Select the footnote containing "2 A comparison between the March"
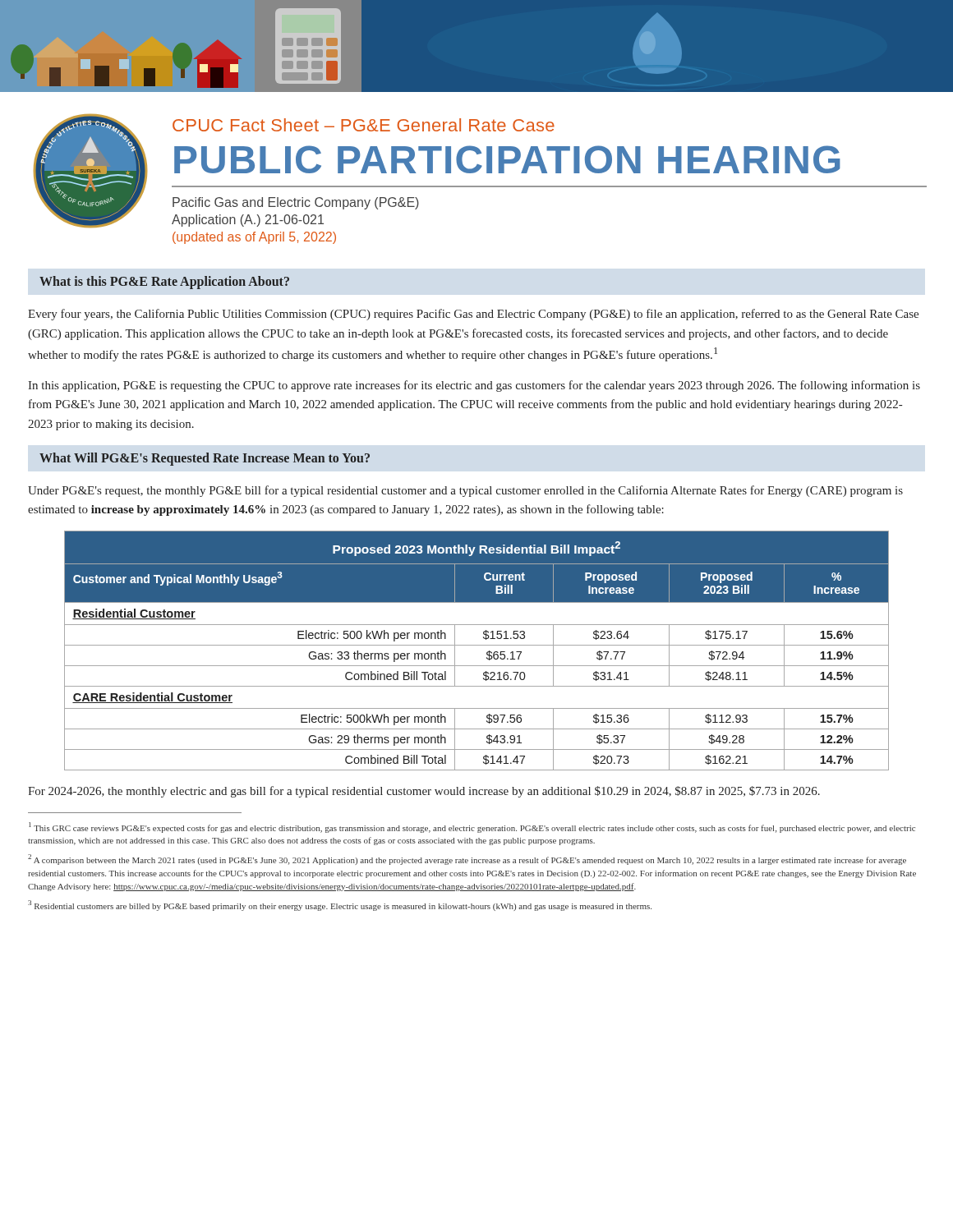Image resolution: width=953 pixels, height=1232 pixels. pyautogui.click(x=472, y=872)
